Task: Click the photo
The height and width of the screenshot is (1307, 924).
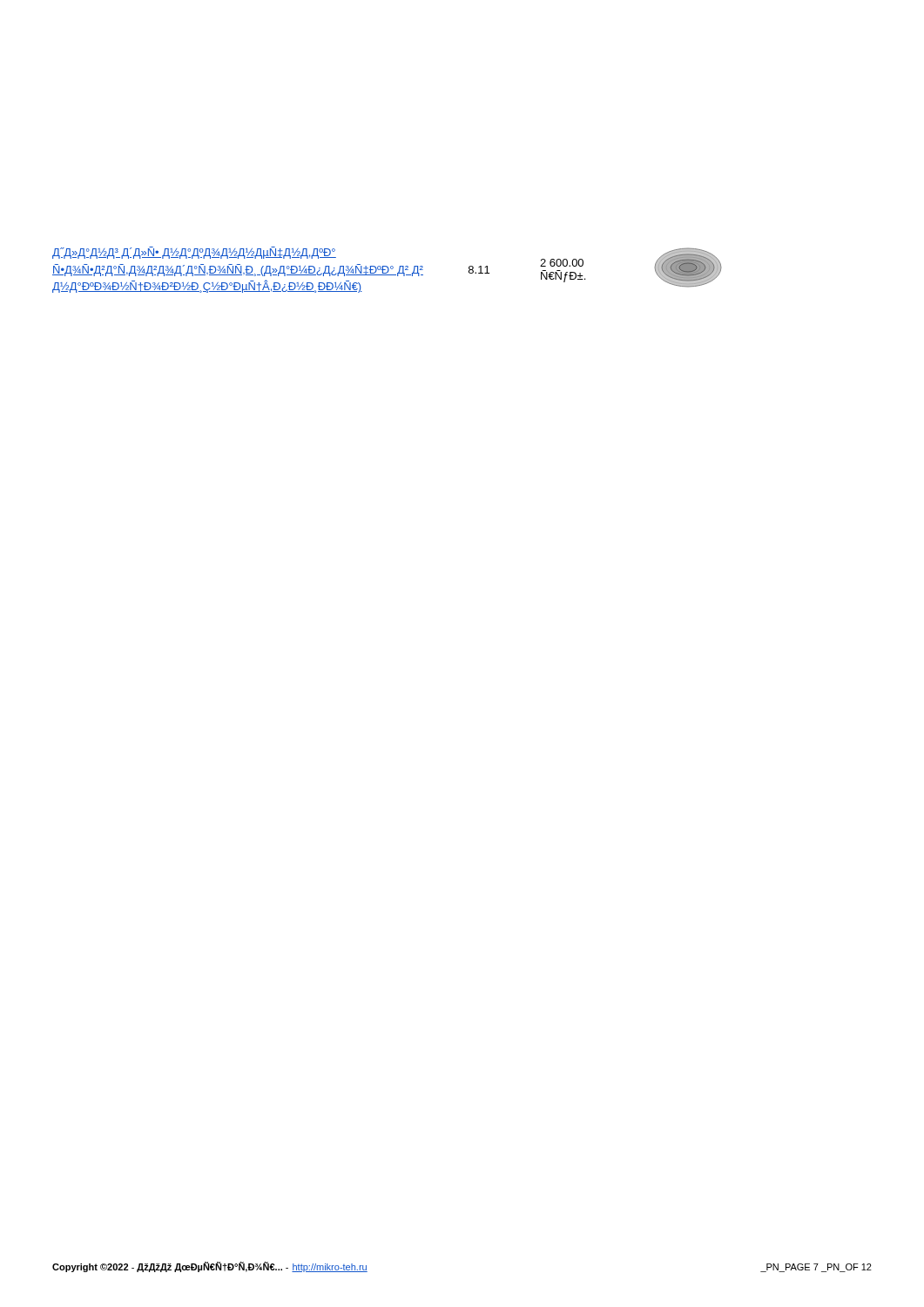Action: pyautogui.click(x=688, y=270)
